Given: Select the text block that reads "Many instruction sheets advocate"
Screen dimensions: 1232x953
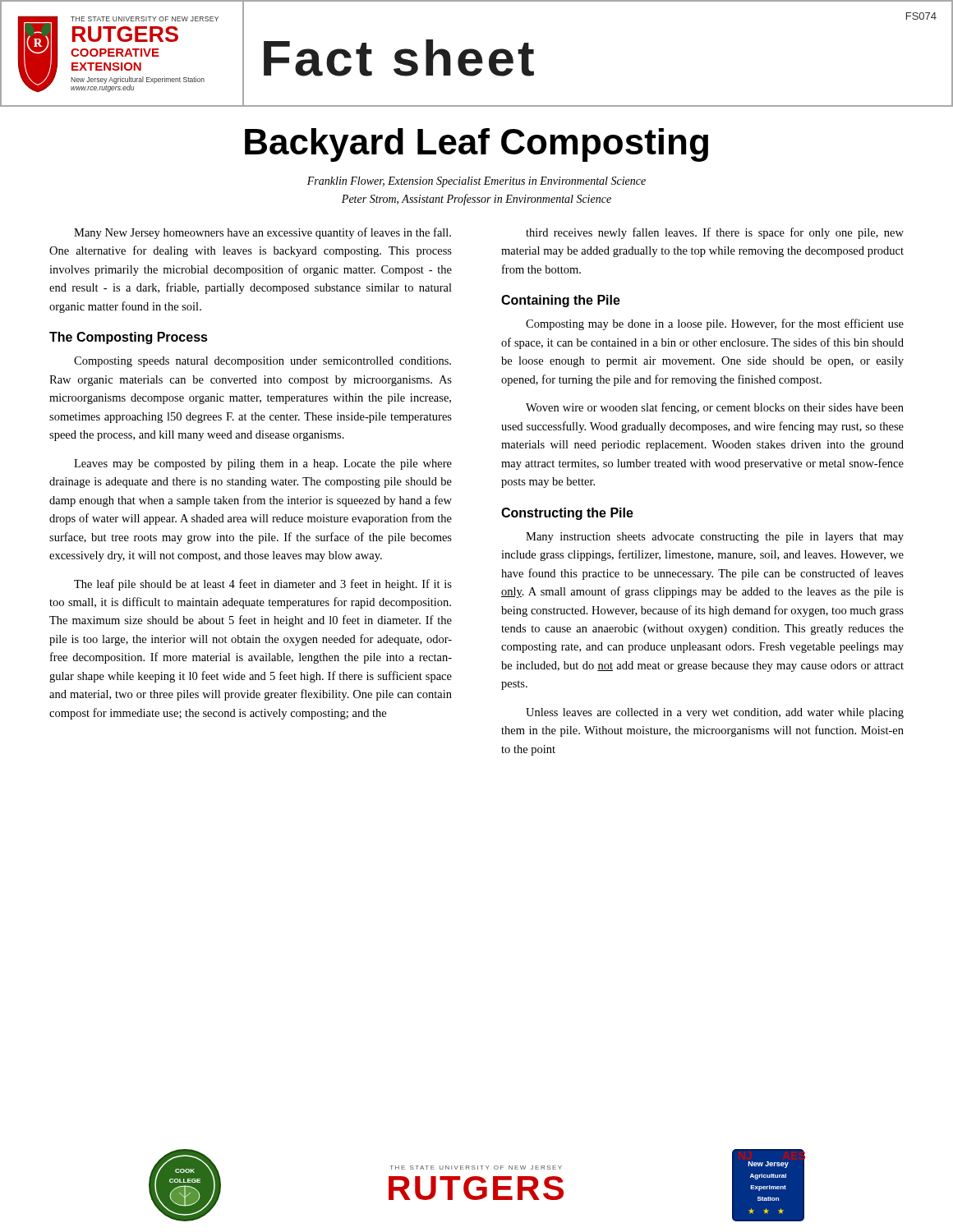Looking at the screenshot, I should click(702, 610).
